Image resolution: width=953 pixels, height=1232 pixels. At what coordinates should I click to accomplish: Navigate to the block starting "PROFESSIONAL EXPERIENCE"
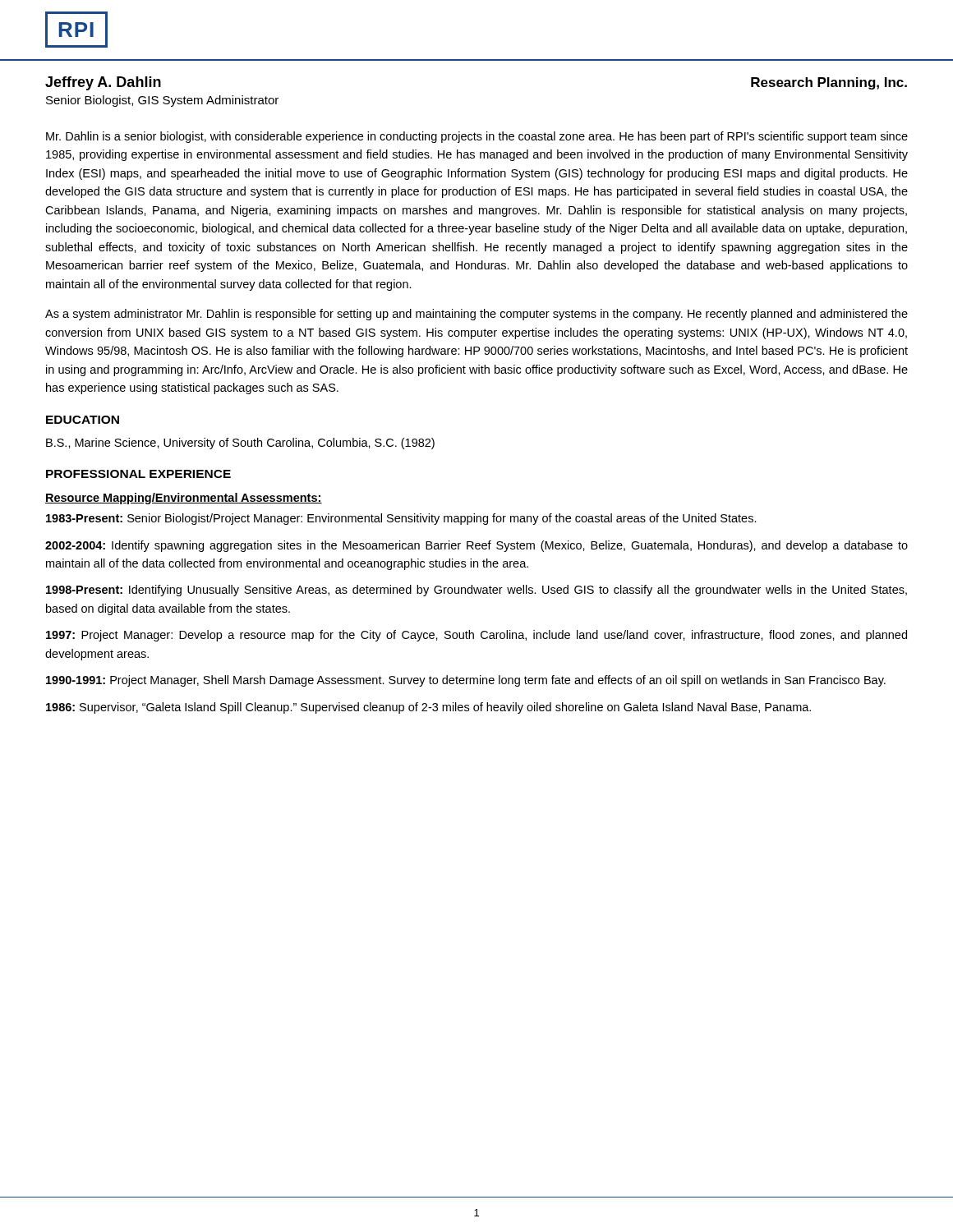(x=138, y=474)
